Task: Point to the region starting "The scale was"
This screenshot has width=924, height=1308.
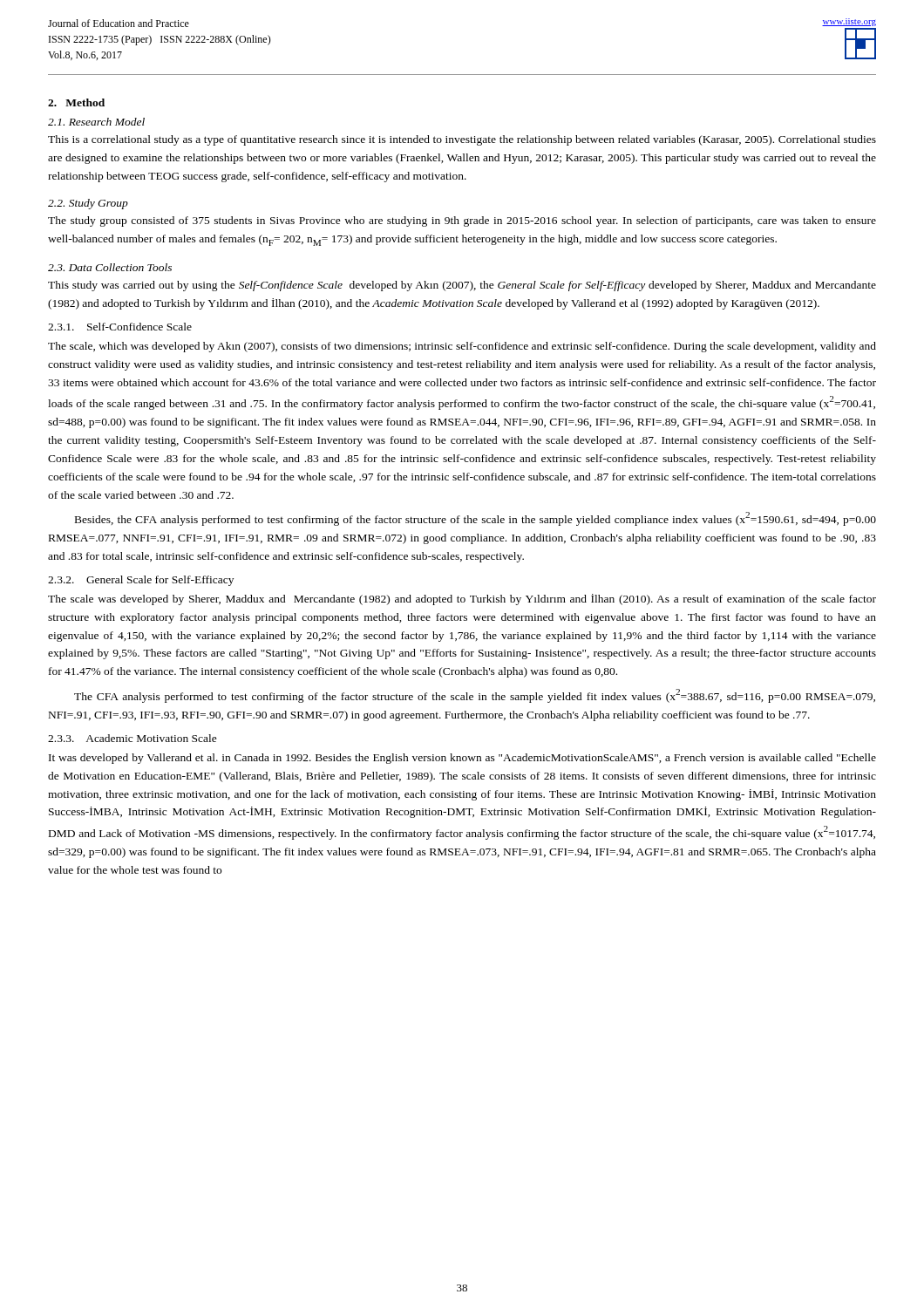Action: click(x=462, y=635)
